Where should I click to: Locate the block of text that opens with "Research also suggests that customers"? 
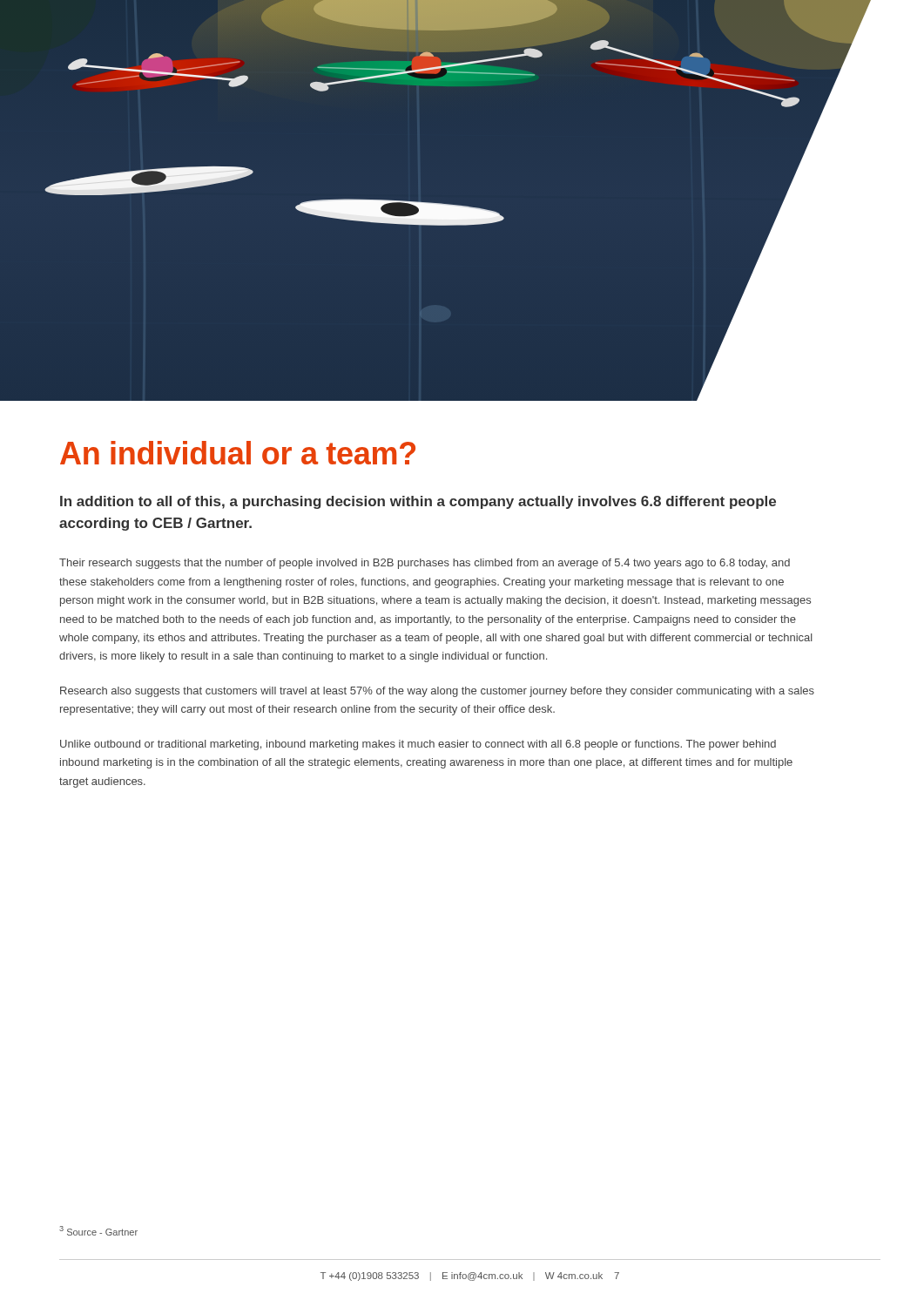pos(437,700)
